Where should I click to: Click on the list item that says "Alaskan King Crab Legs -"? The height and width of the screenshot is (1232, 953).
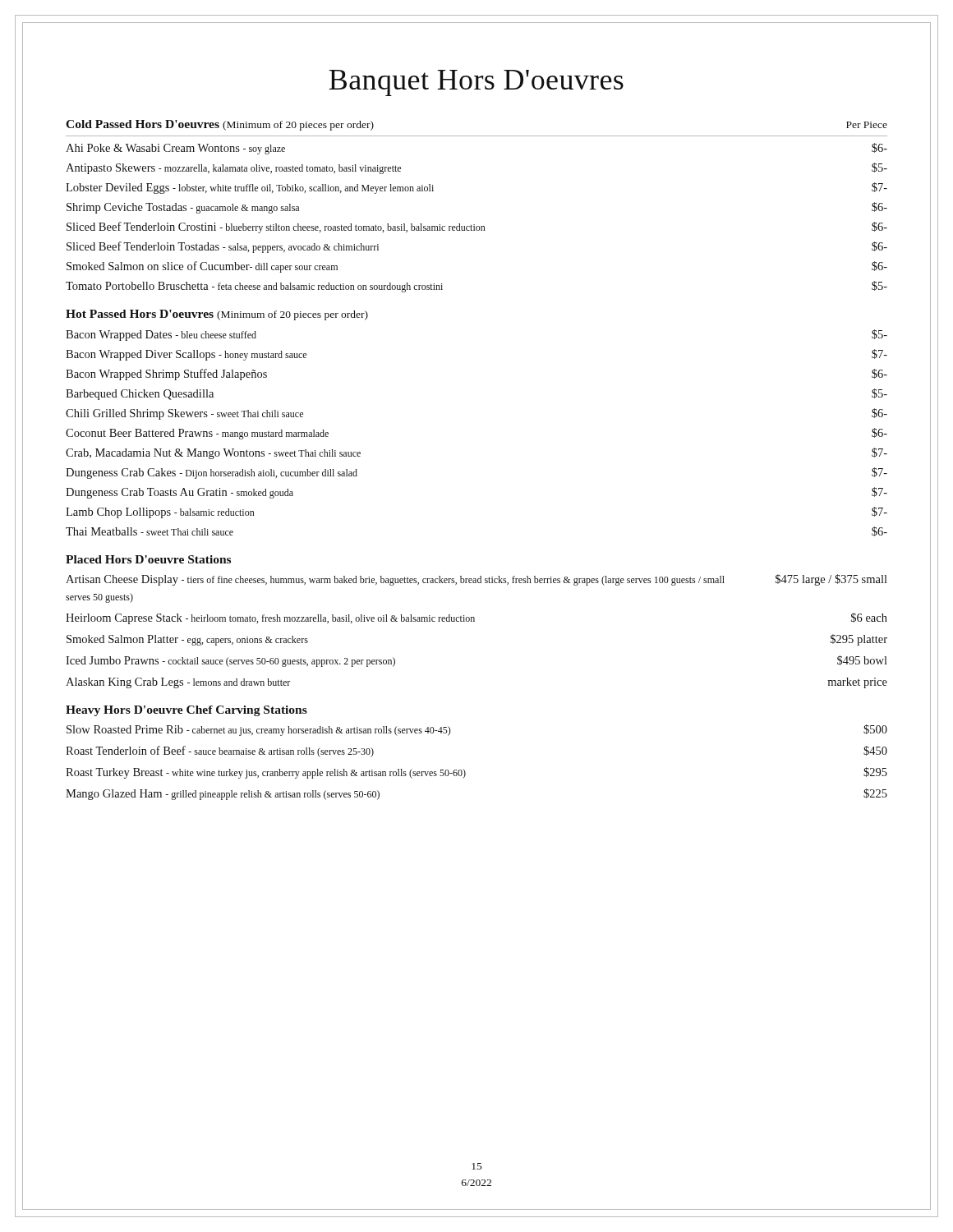175,684
